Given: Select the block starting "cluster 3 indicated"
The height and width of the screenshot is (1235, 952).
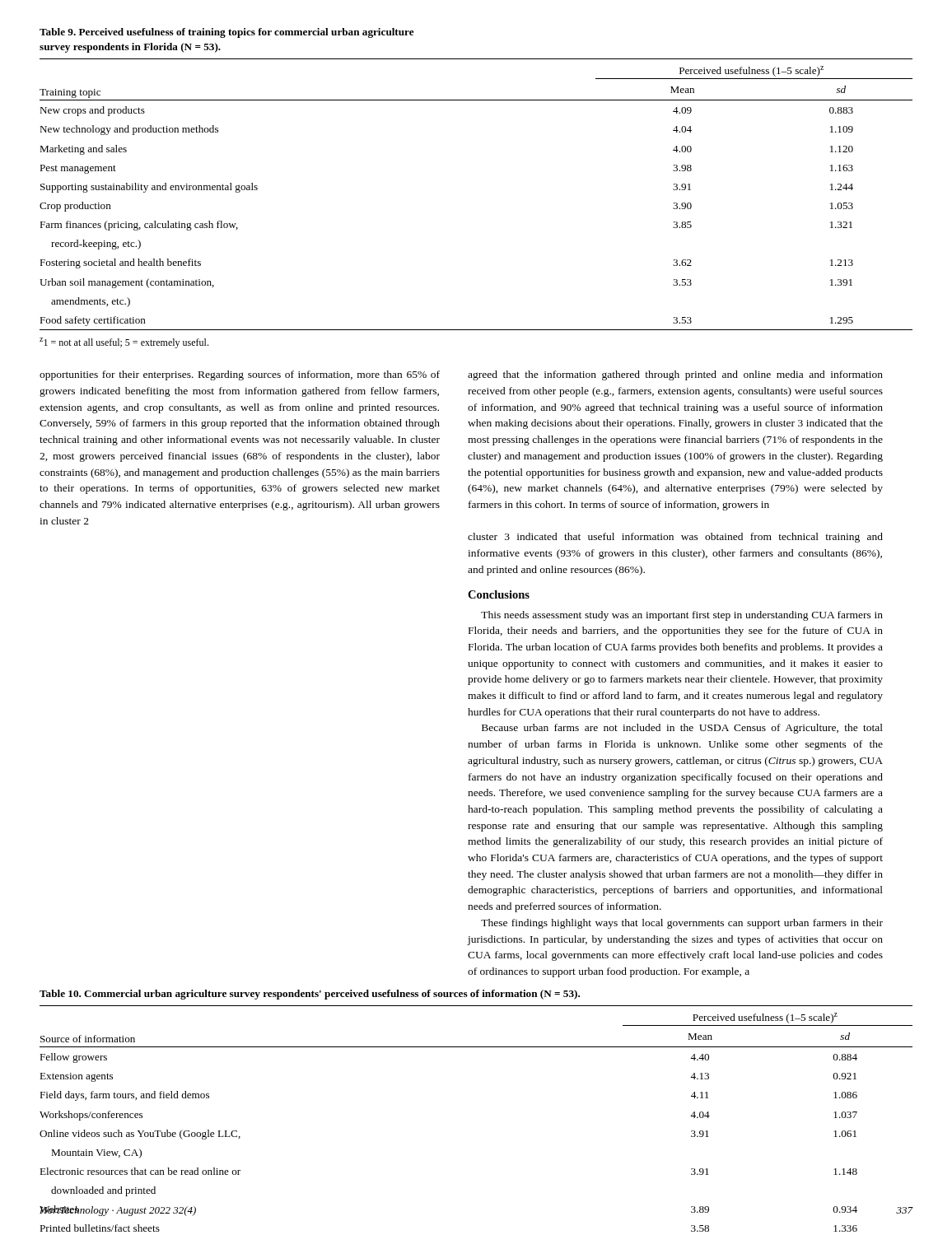Looking at the screenshot, I should pos(675,553).
